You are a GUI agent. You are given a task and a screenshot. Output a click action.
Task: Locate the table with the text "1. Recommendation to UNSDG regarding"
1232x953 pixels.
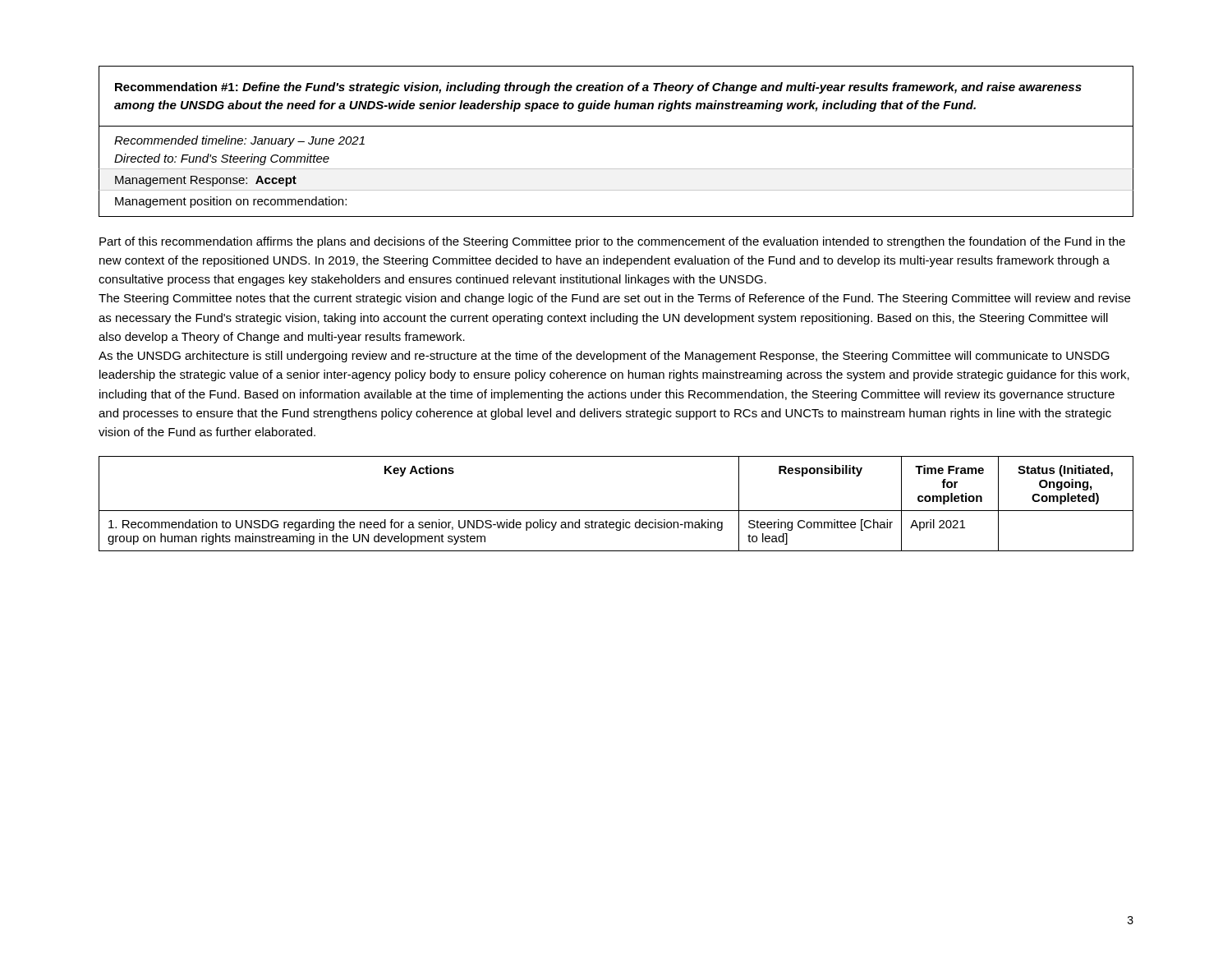[616, 504]
